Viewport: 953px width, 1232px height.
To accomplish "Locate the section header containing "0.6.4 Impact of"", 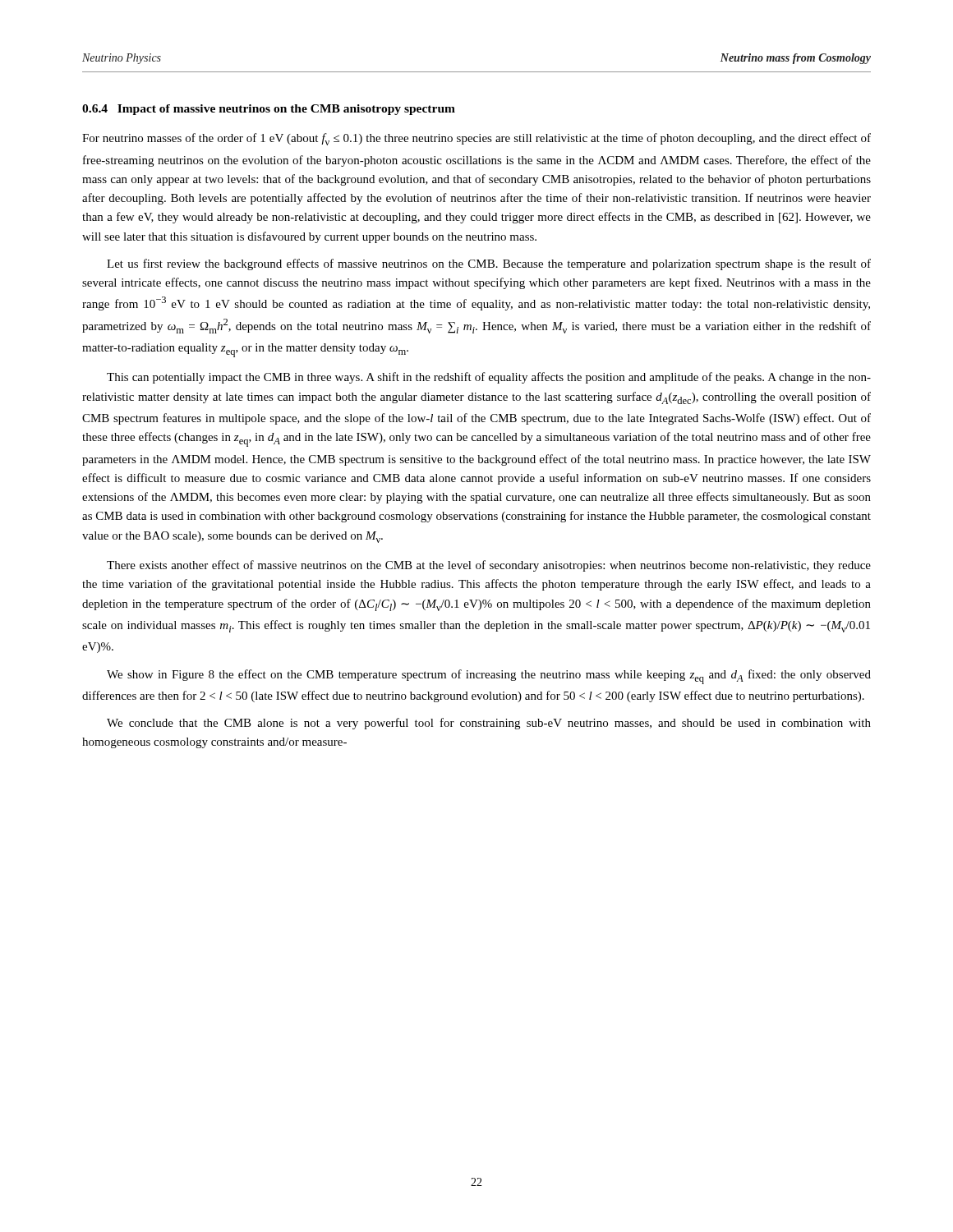I will tap(269, 108).
